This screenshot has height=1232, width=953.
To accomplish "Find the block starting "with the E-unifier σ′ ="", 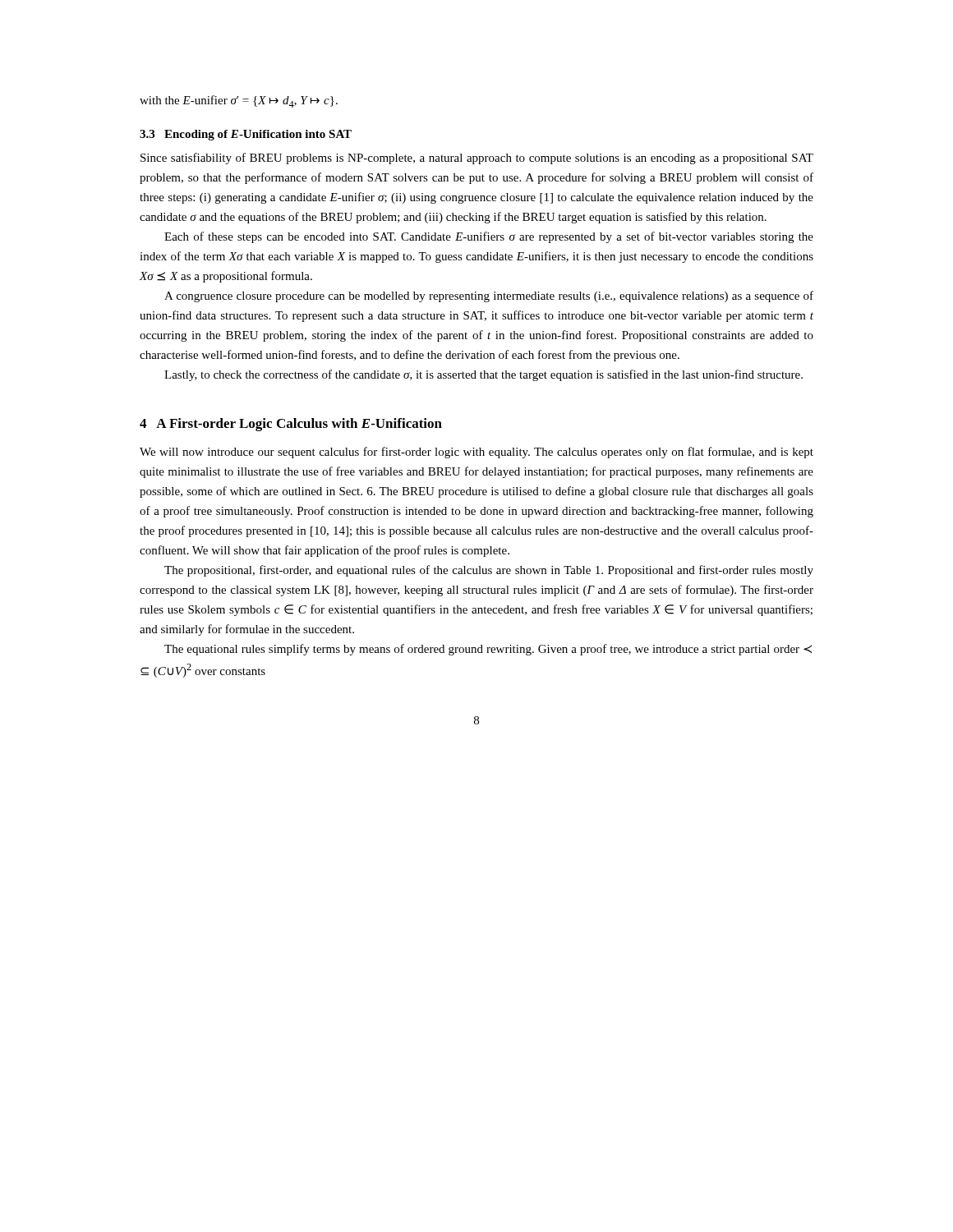I will click(x=239, y=101).
